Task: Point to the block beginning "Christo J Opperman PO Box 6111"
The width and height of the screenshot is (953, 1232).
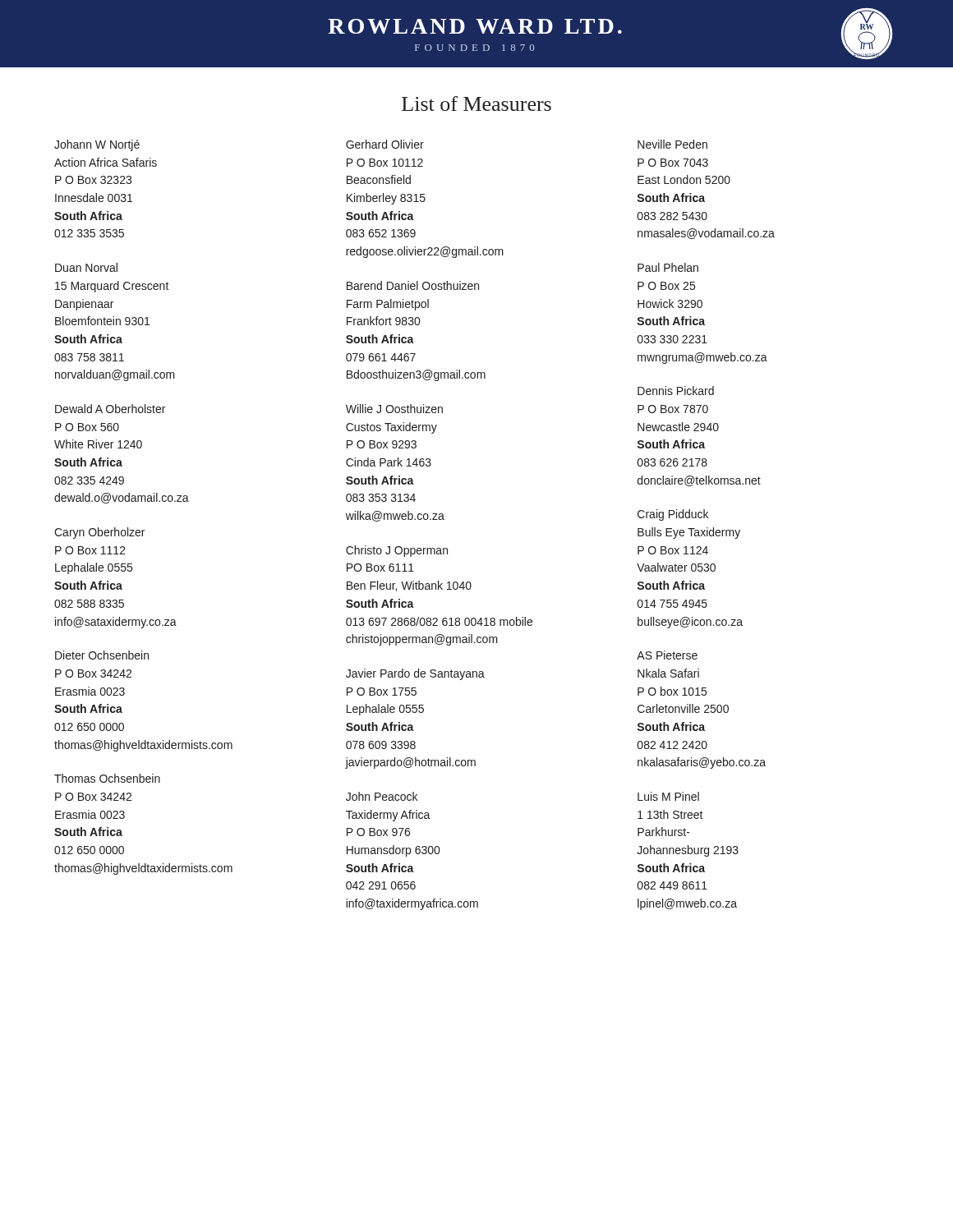Action: tap(439, 595)
